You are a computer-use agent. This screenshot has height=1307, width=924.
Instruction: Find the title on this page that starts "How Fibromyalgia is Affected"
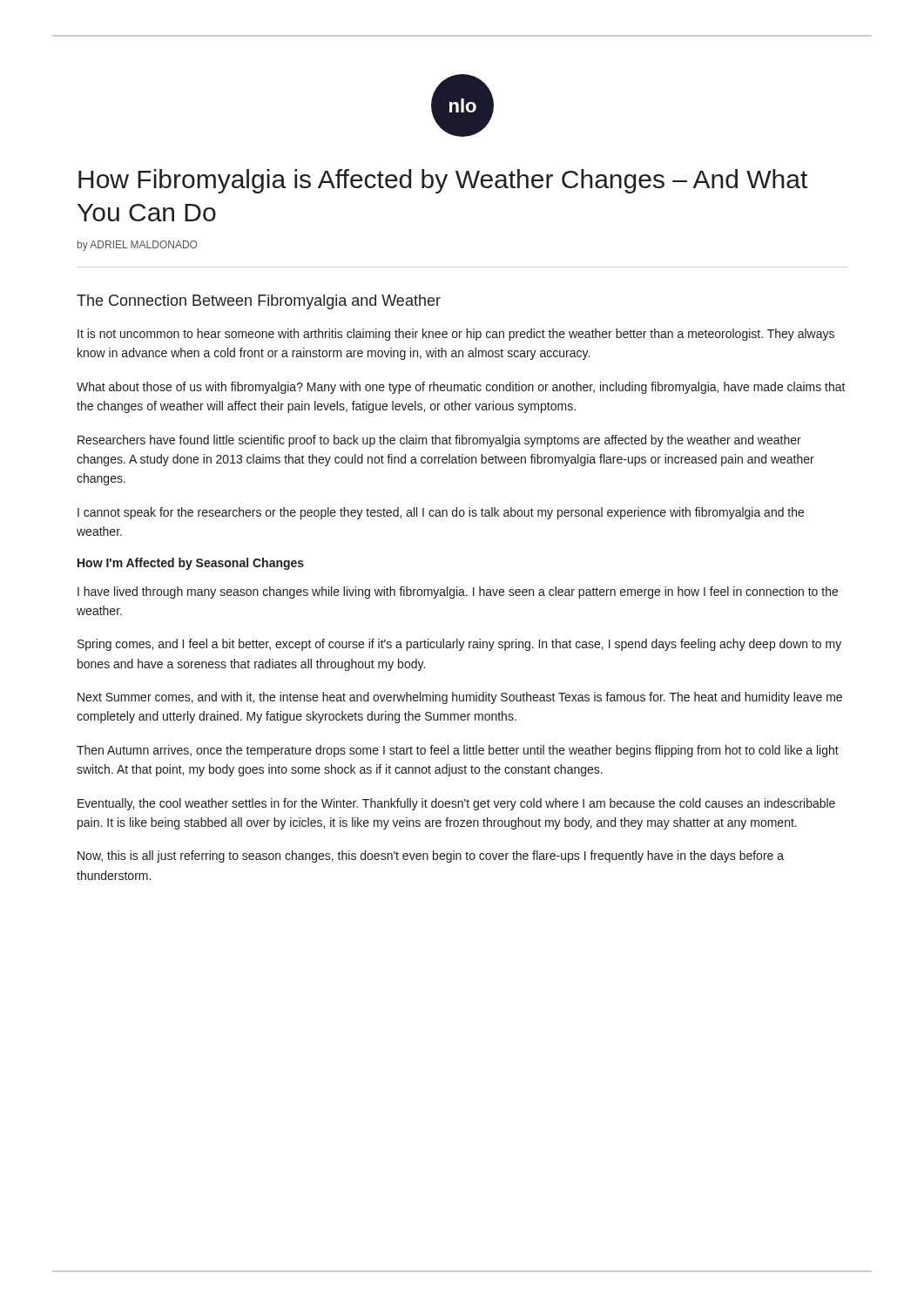pos(462,196)
